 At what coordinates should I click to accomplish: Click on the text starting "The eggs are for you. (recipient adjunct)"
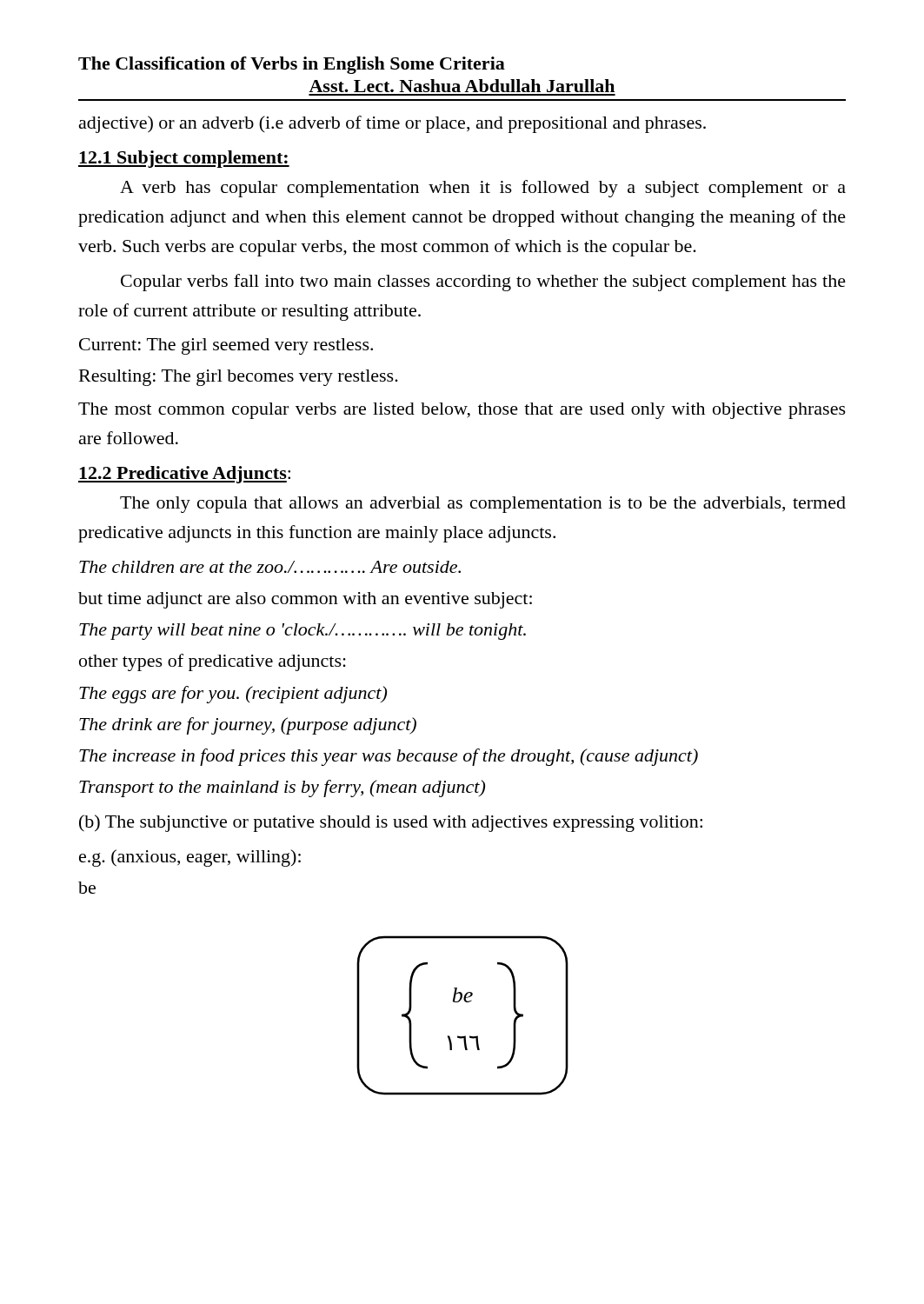pyautogui.click(x=233, y=692)
